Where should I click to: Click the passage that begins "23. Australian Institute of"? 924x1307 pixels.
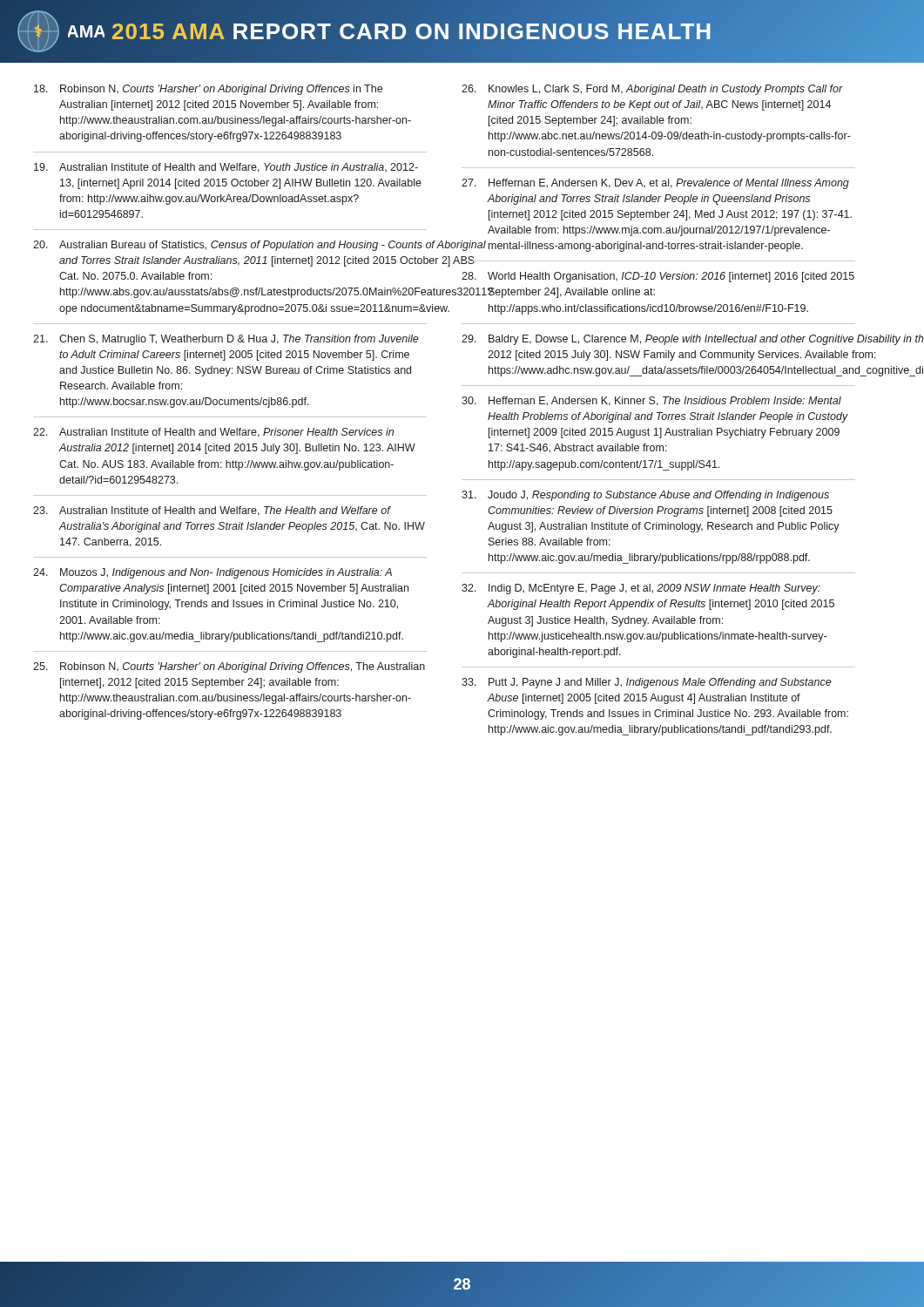tap(230, 526)
